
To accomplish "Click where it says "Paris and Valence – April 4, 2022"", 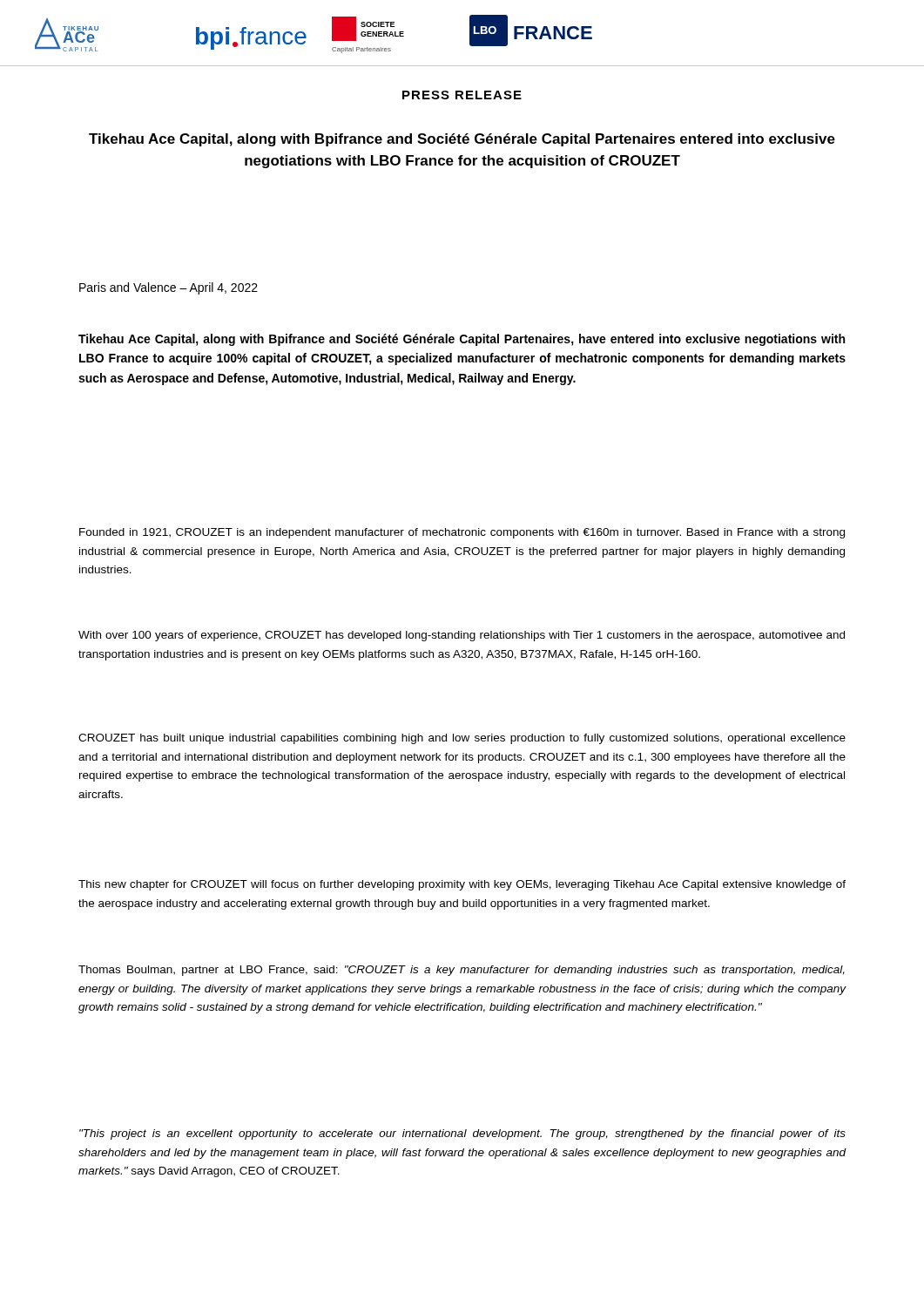I will click(168, 288).
